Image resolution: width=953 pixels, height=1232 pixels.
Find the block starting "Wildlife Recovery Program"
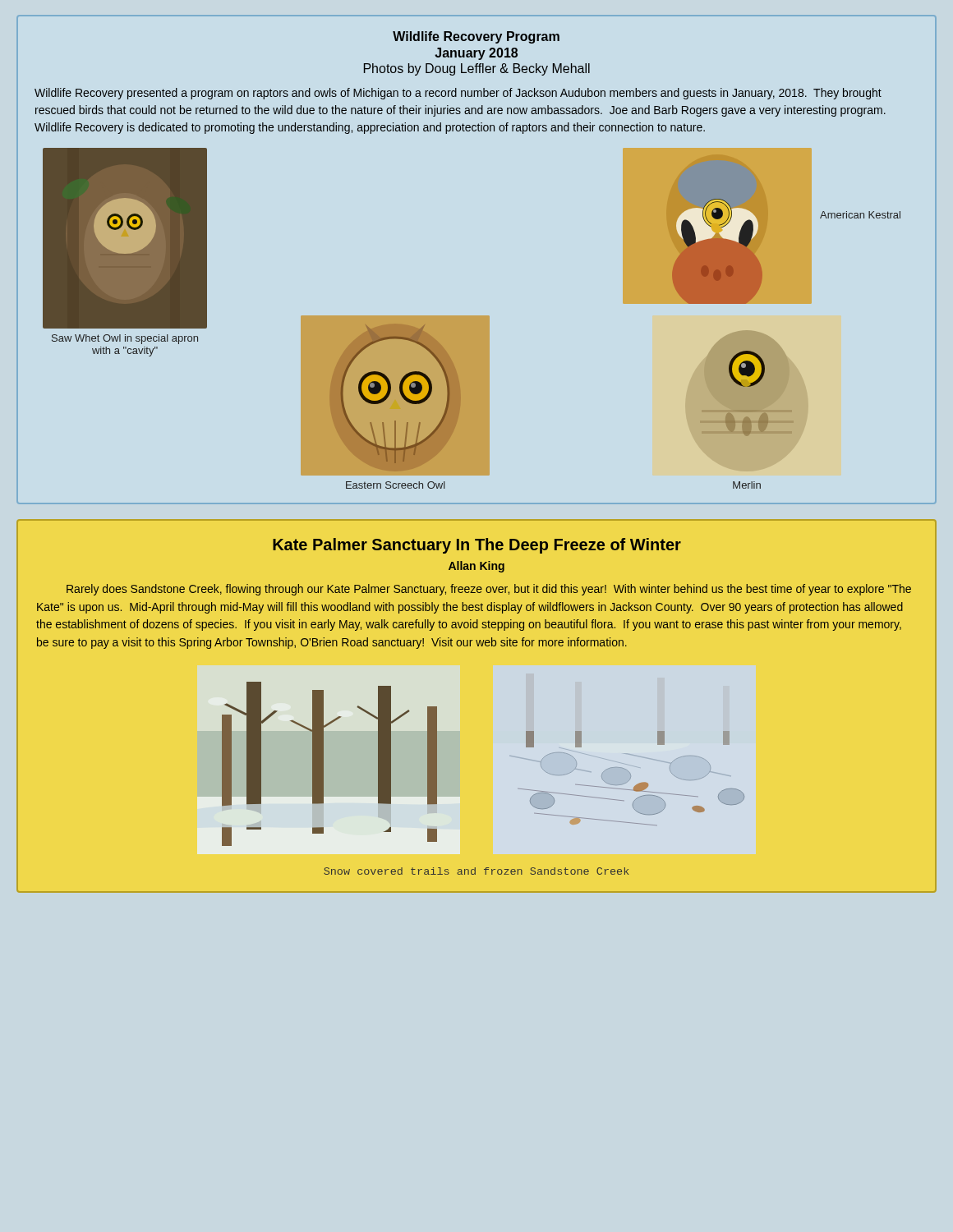point(476,37)
